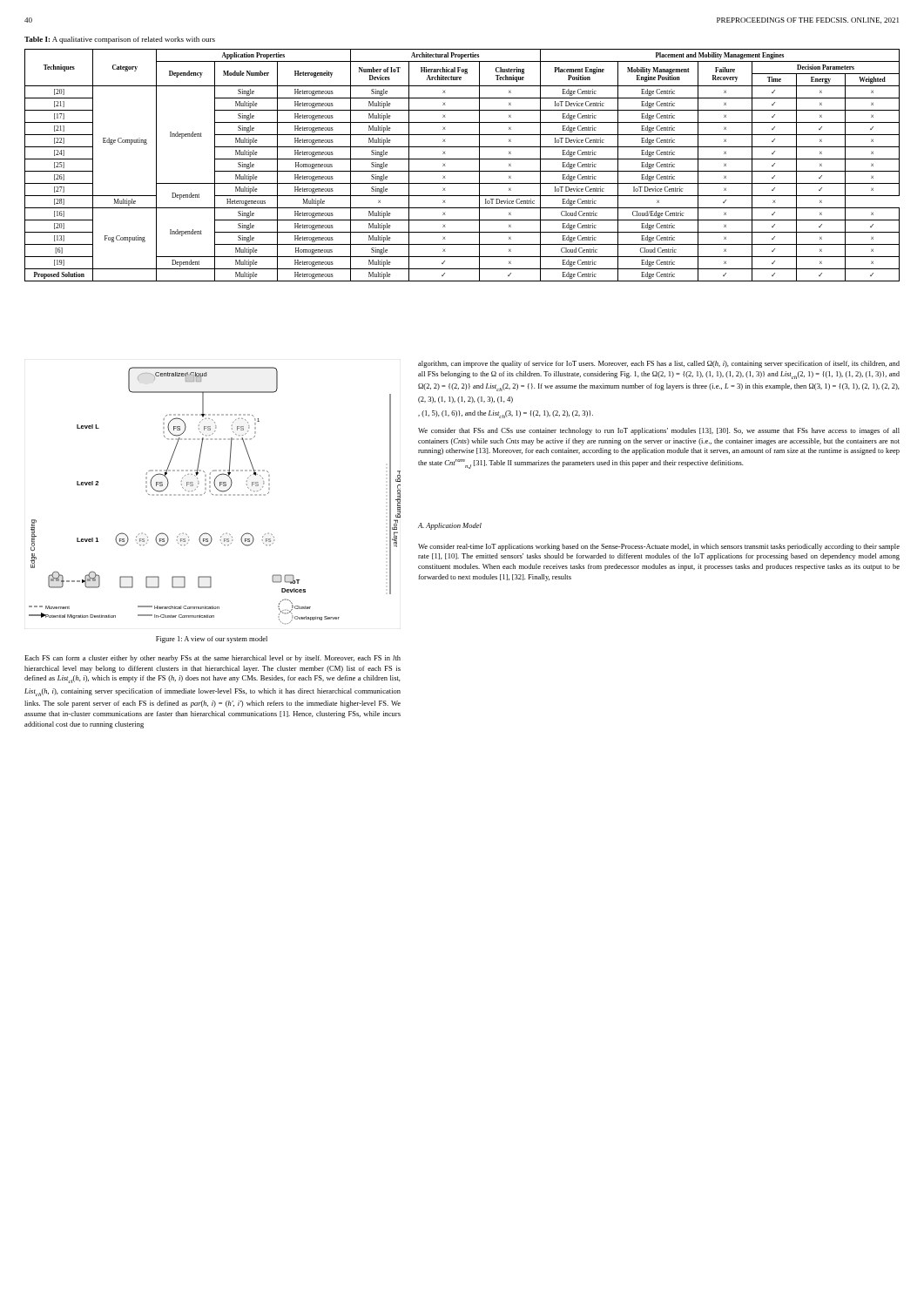
Task: Find the caption that reads "Figure 1: A"
Action: [x=212, y=639]
